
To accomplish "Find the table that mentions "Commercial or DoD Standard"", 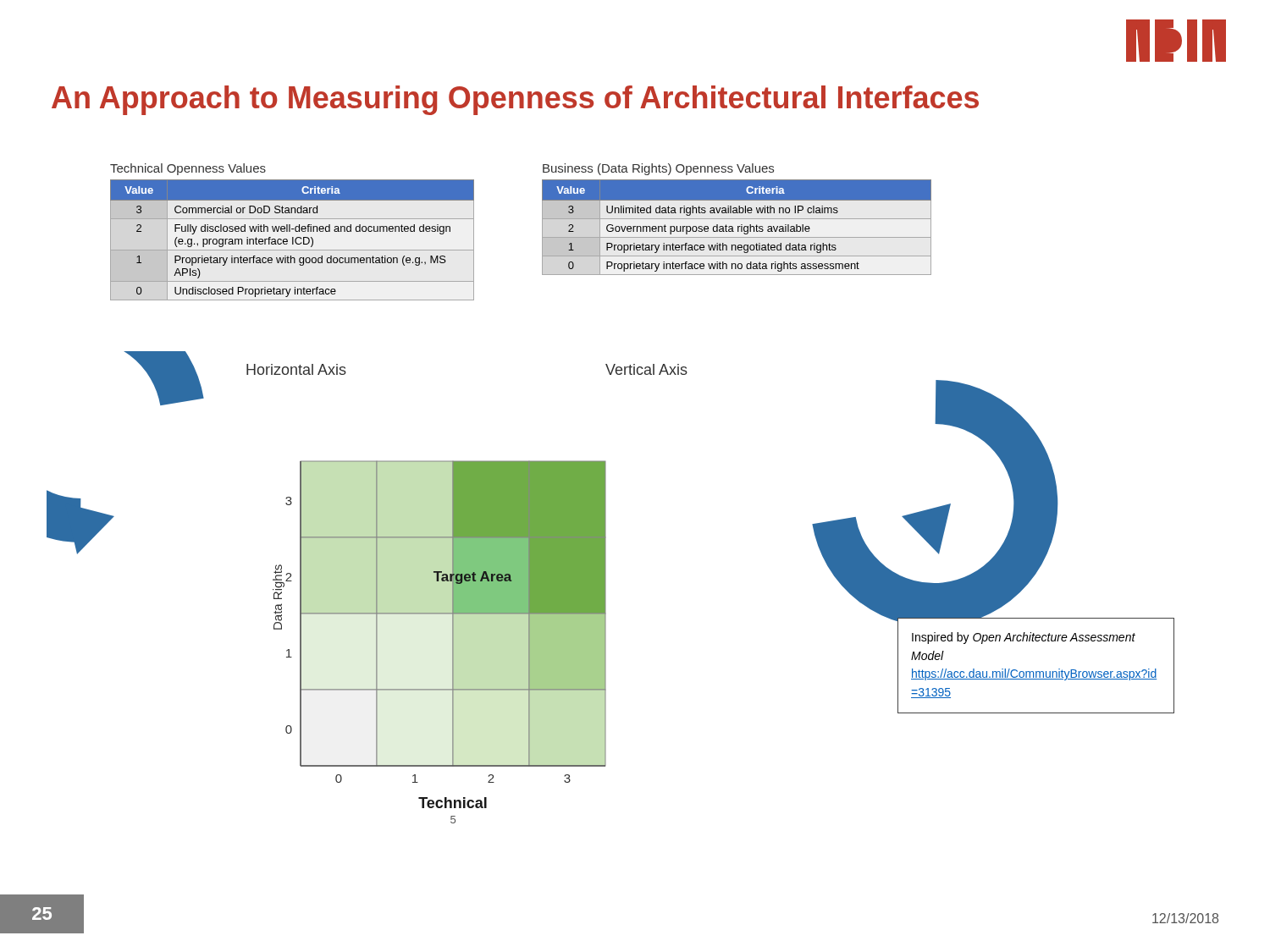I will (x=292, y=240).
